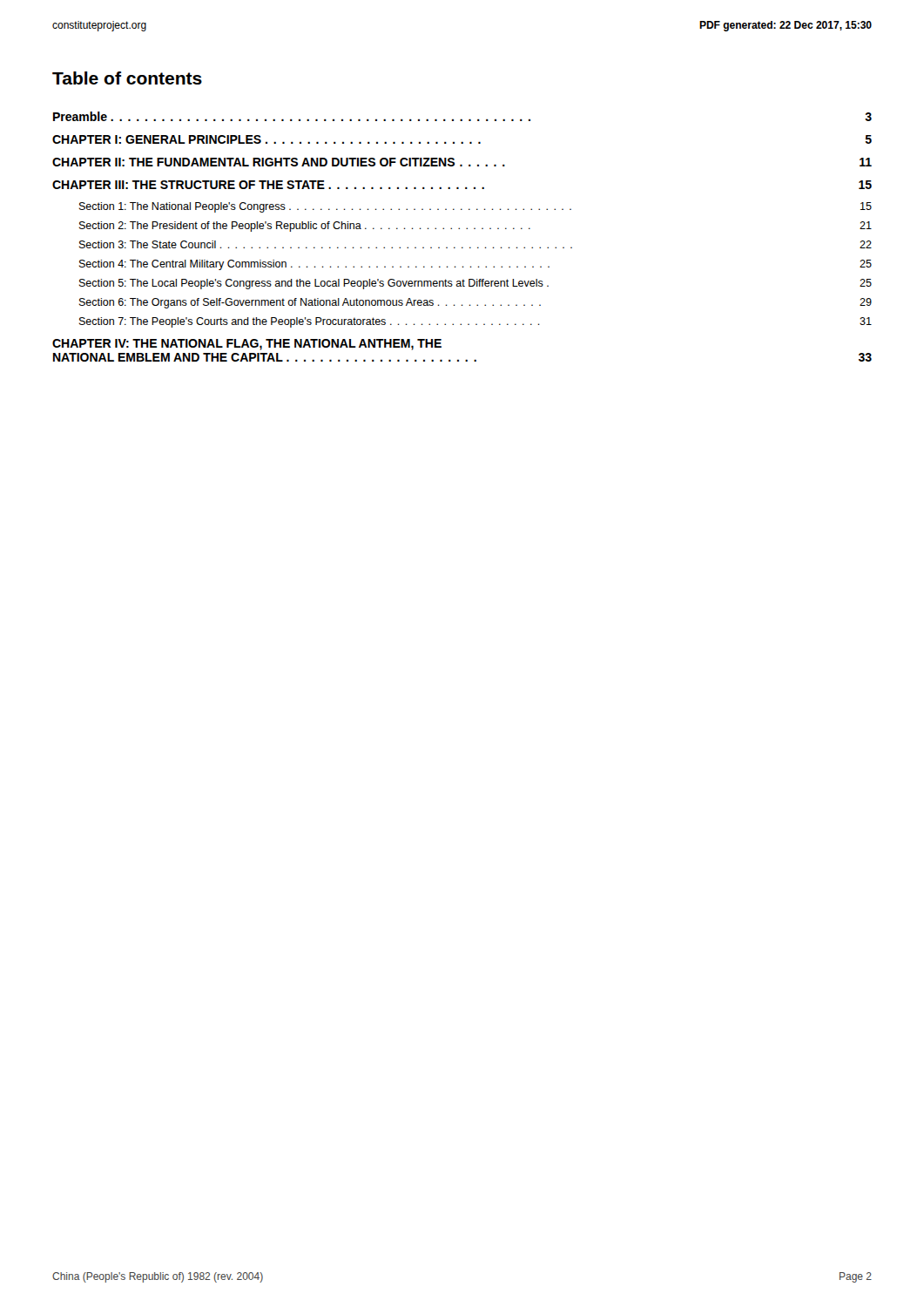Find the text block starting "Section 1: The National"
The image size is (924, 1307).
(x=475, y=207)
